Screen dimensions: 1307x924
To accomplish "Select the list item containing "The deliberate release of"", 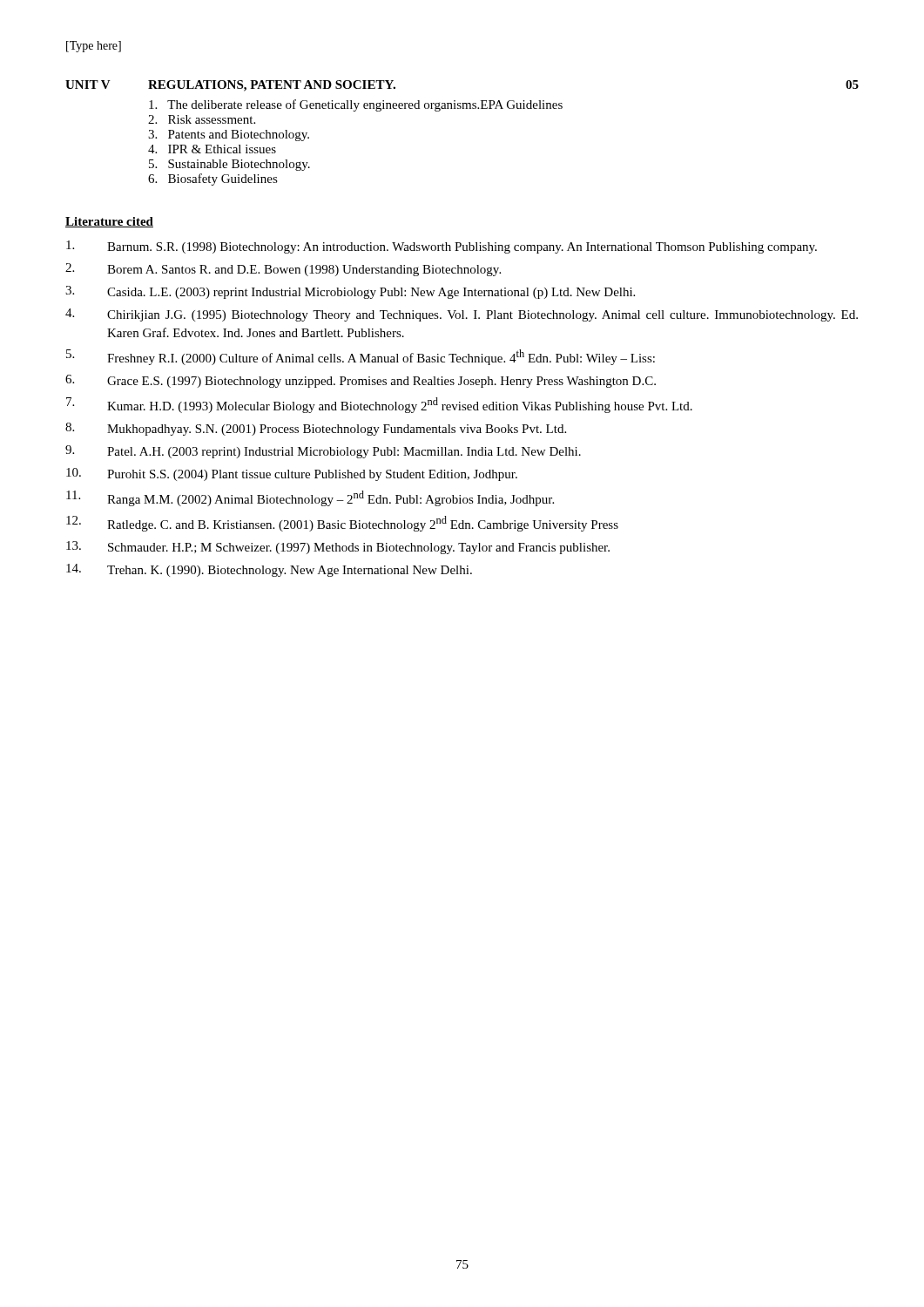I will (355, 105).
